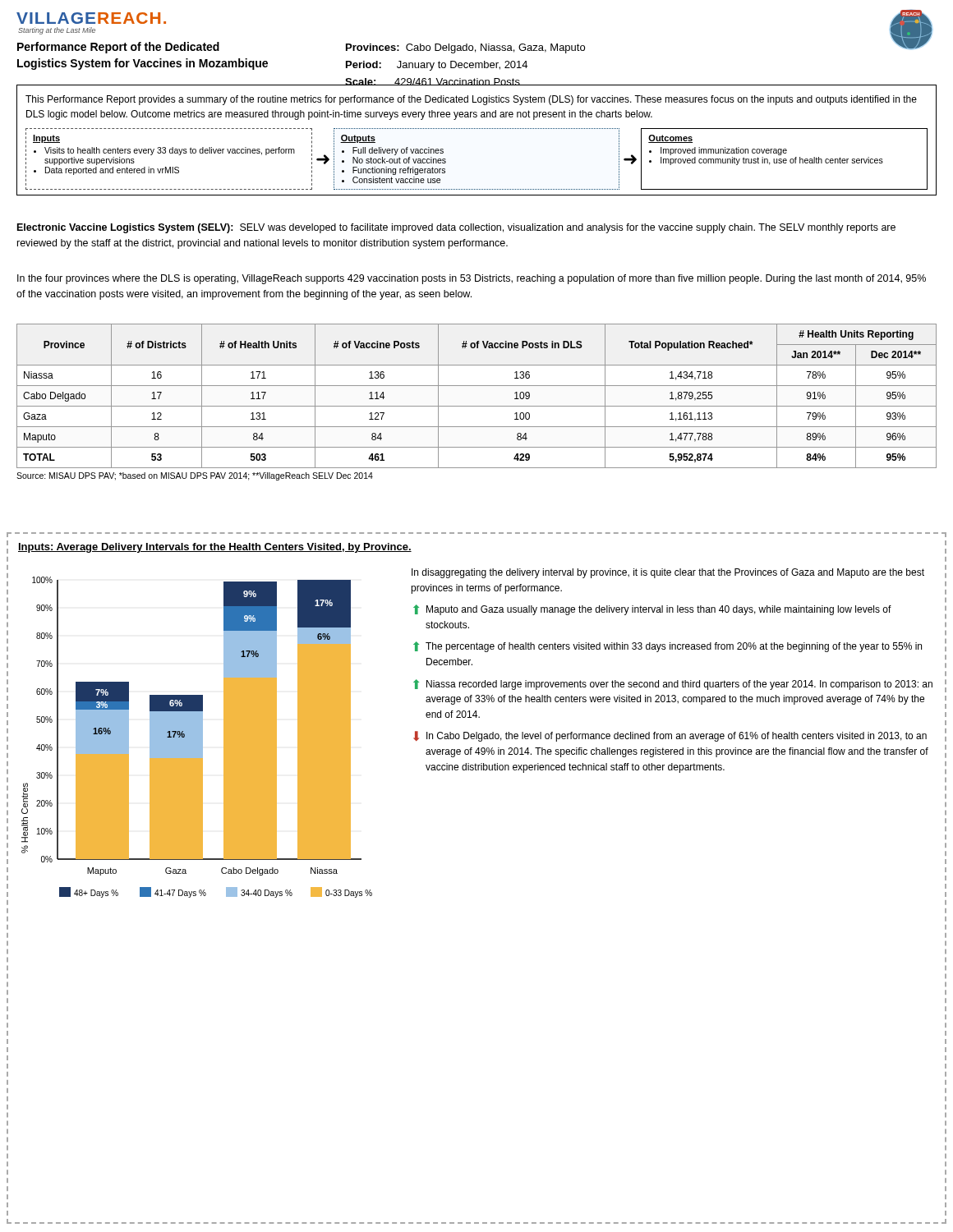Find the text block starting "This Performance Report provides a summary of"
953x1232 pixels.
tap(471, 100)
